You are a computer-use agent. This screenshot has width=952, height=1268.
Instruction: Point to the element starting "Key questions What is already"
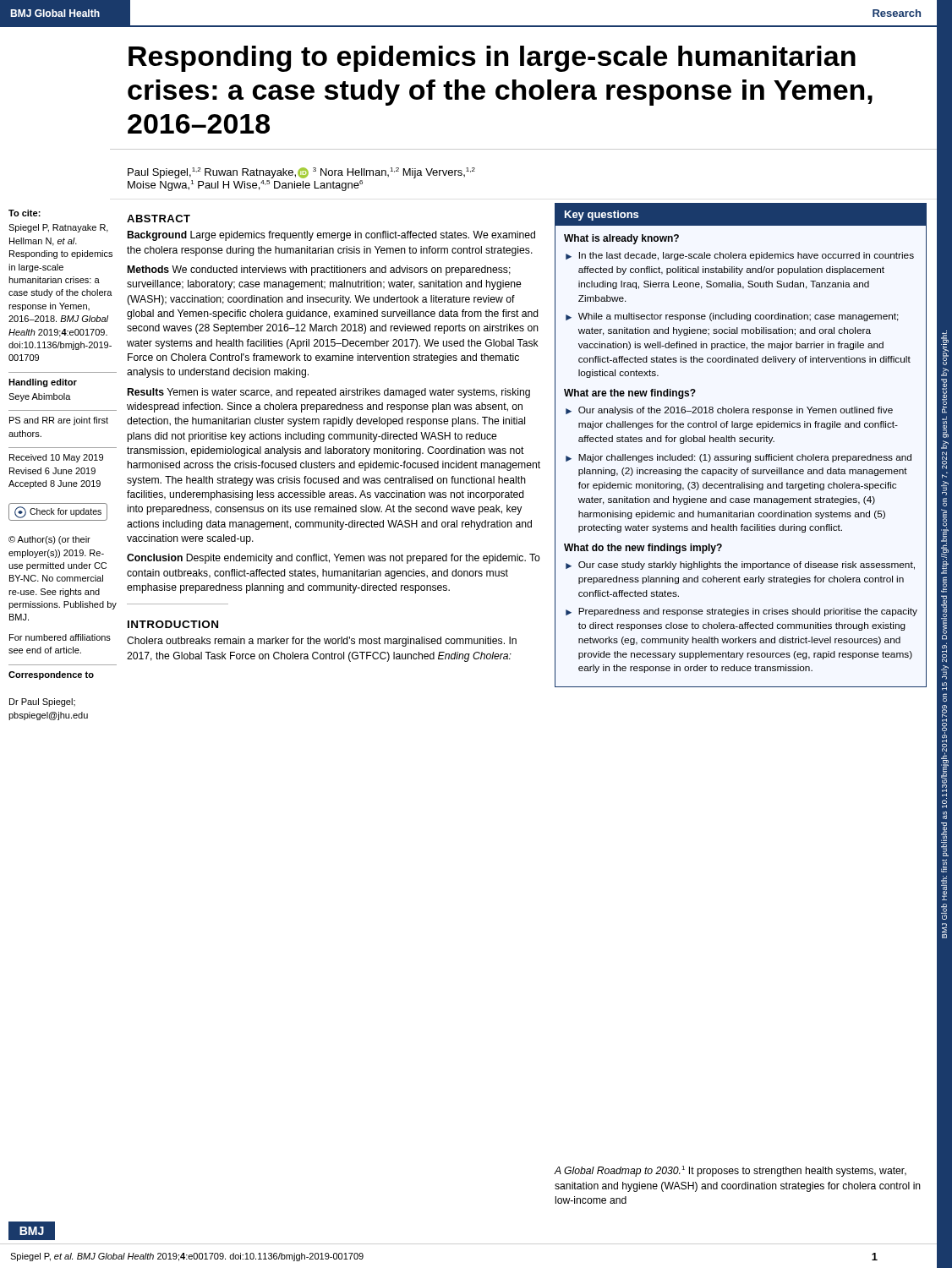(x=741, y=440)
